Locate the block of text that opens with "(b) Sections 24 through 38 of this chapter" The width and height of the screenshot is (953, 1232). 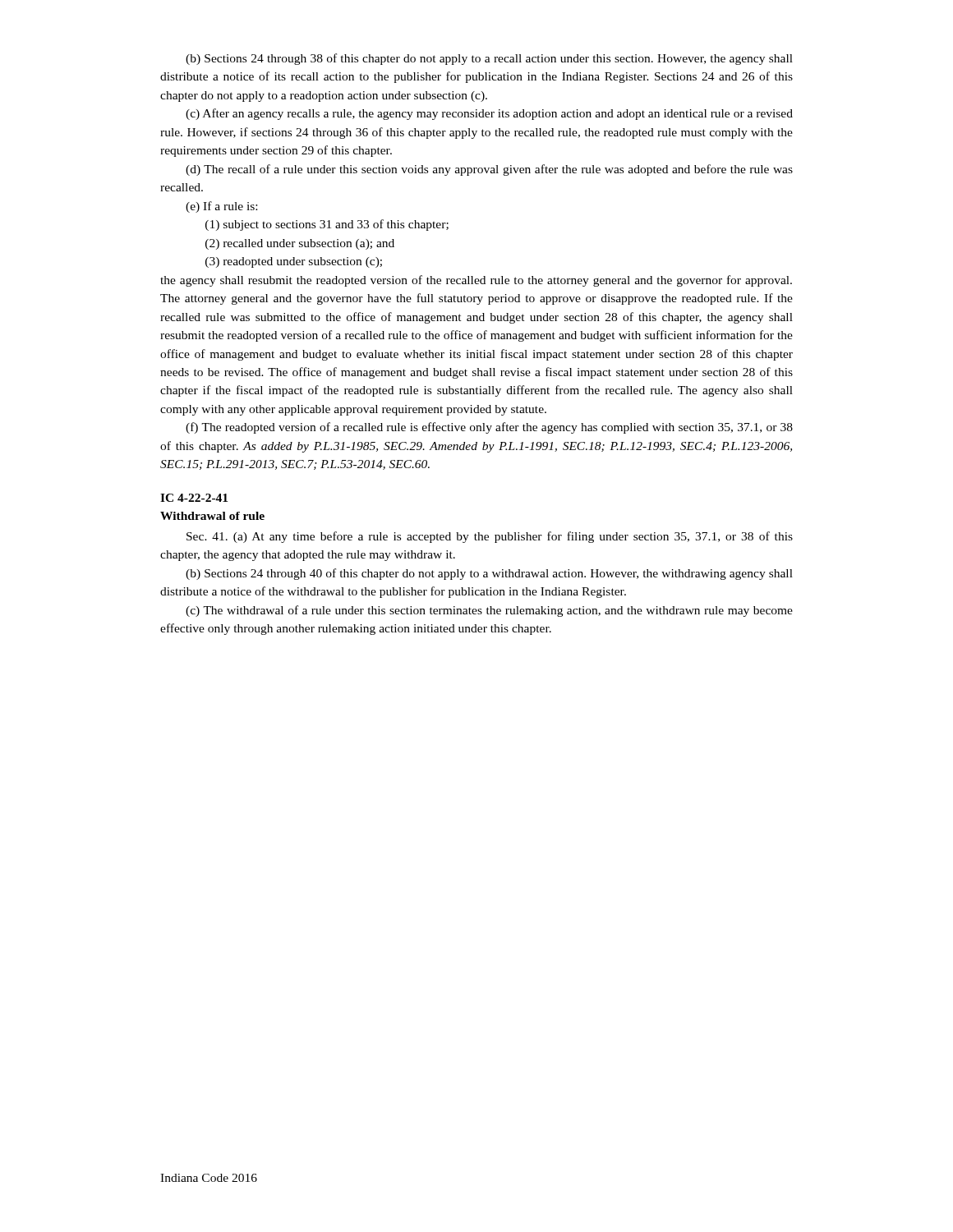476,77
